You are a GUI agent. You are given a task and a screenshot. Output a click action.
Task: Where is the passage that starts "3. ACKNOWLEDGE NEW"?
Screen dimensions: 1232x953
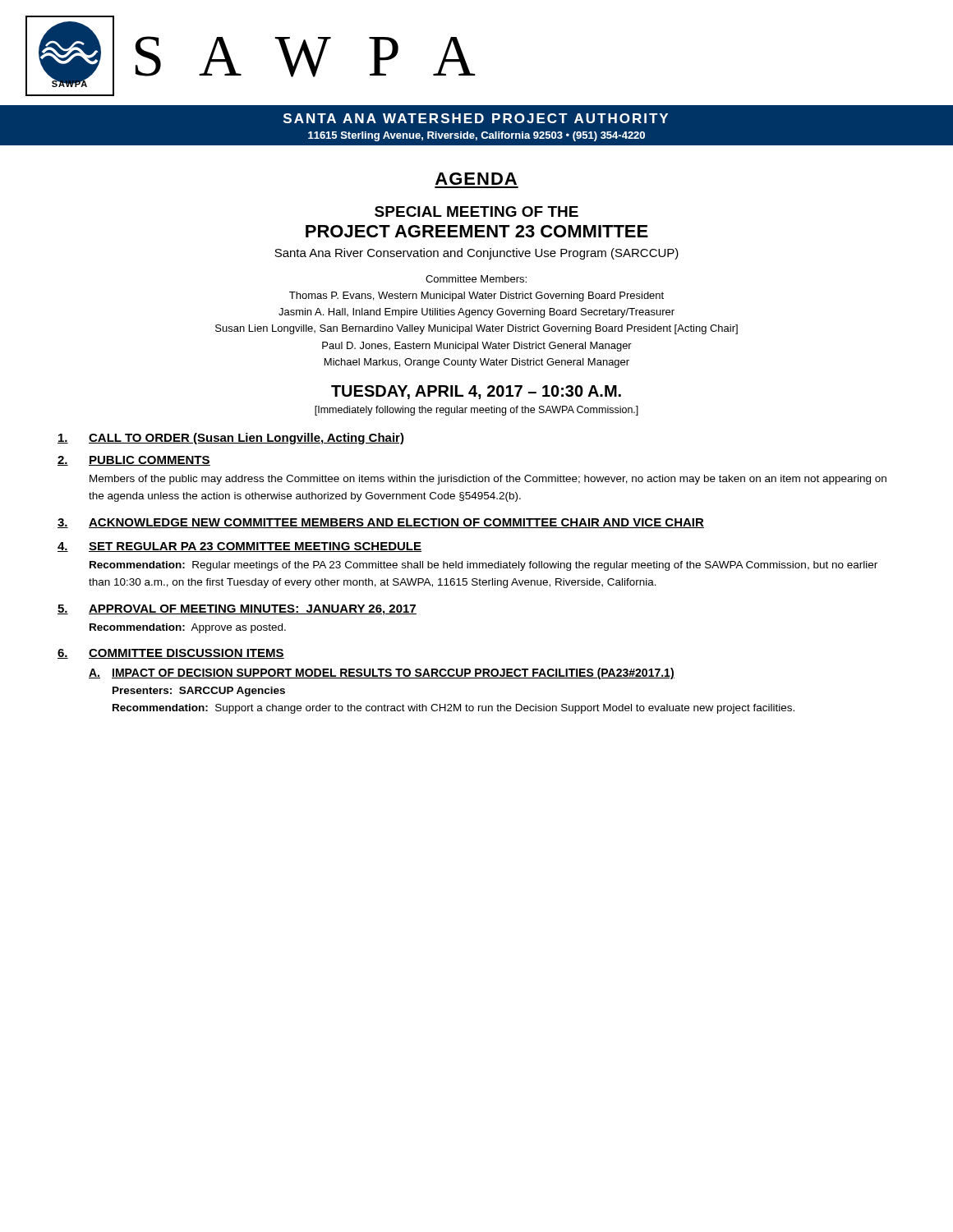[476, 522]
